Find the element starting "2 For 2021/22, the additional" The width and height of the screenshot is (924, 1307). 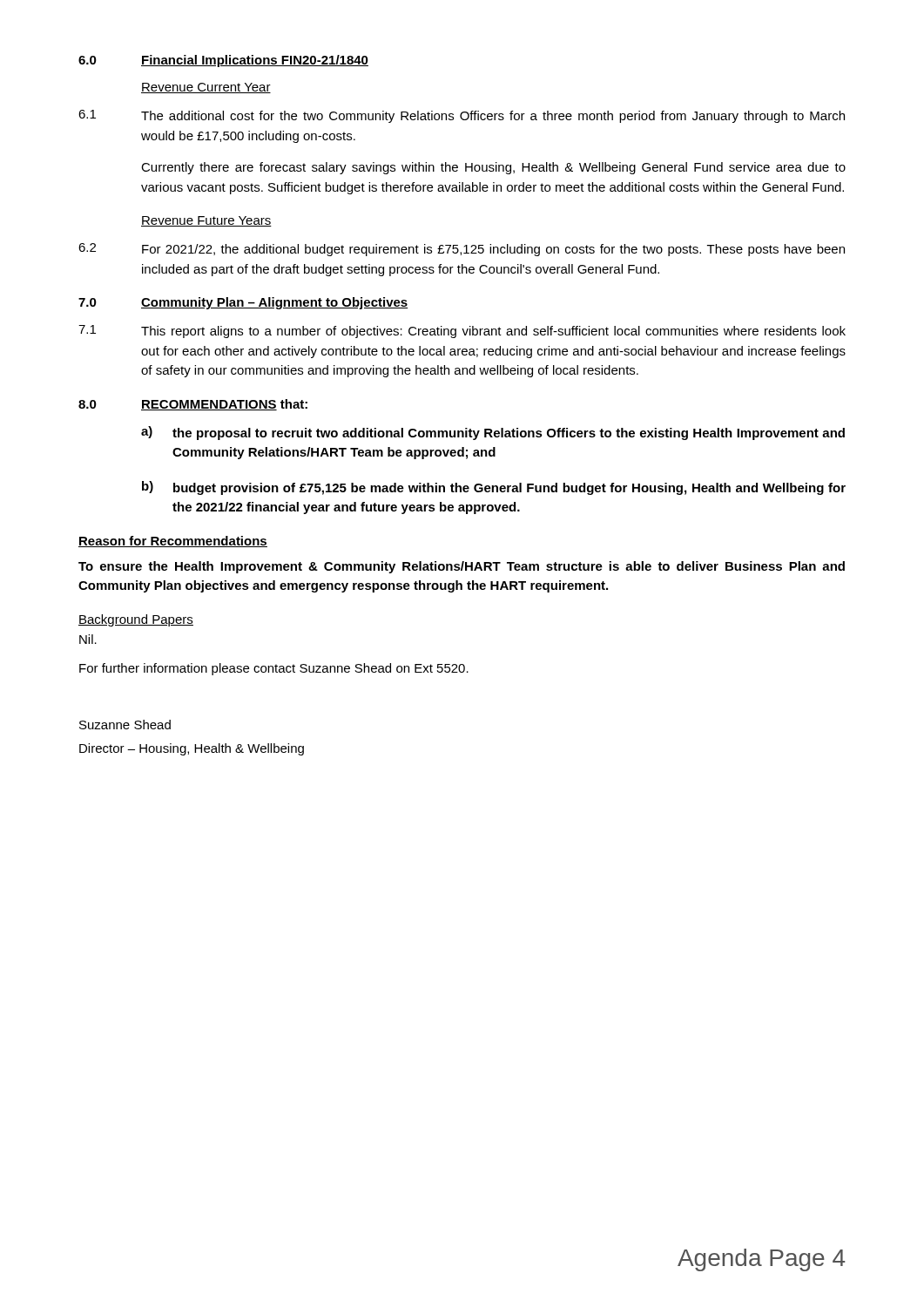pyautogui.click(x=462, y=259)
